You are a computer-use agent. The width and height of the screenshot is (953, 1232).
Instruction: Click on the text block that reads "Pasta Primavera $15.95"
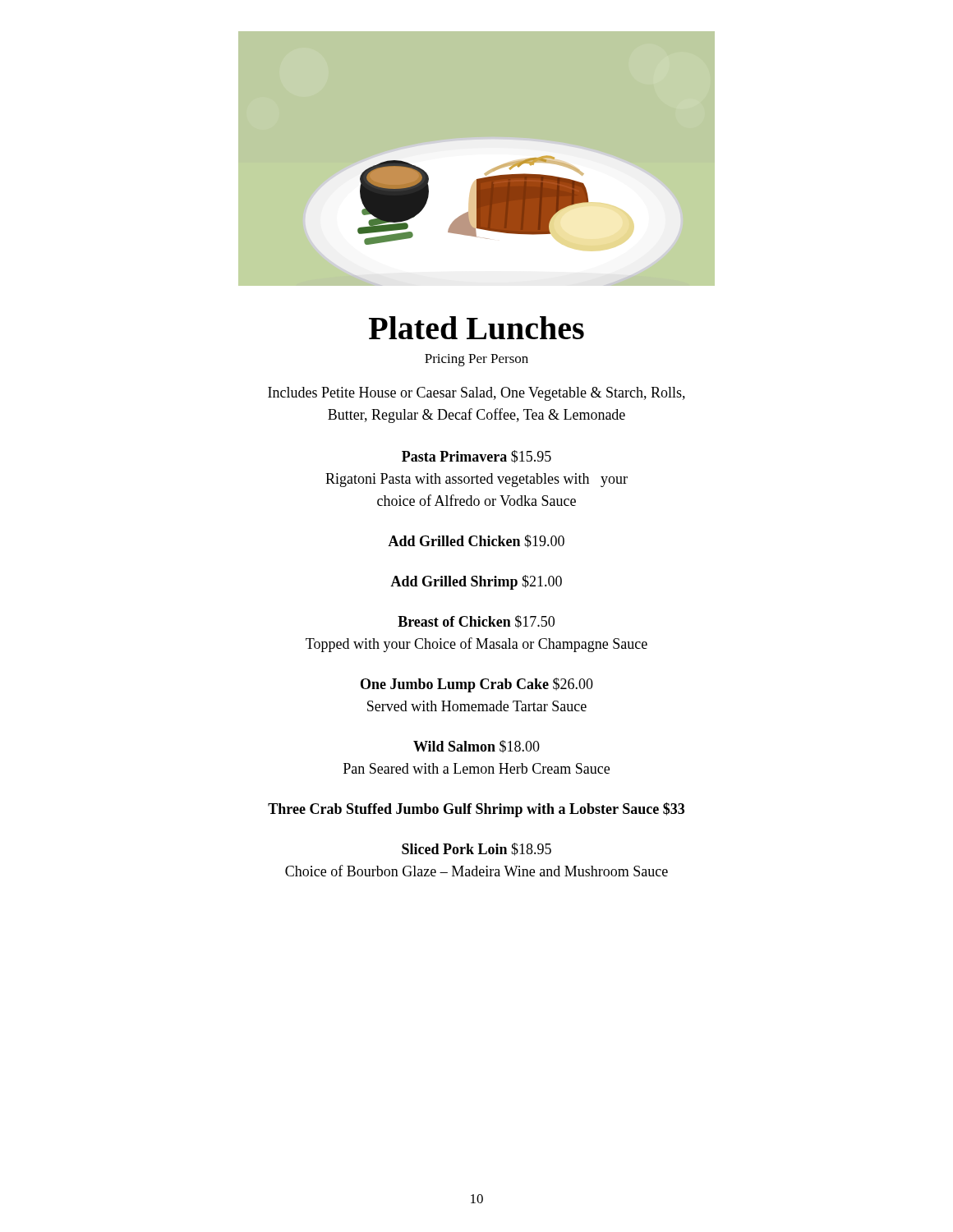point(476,480)
